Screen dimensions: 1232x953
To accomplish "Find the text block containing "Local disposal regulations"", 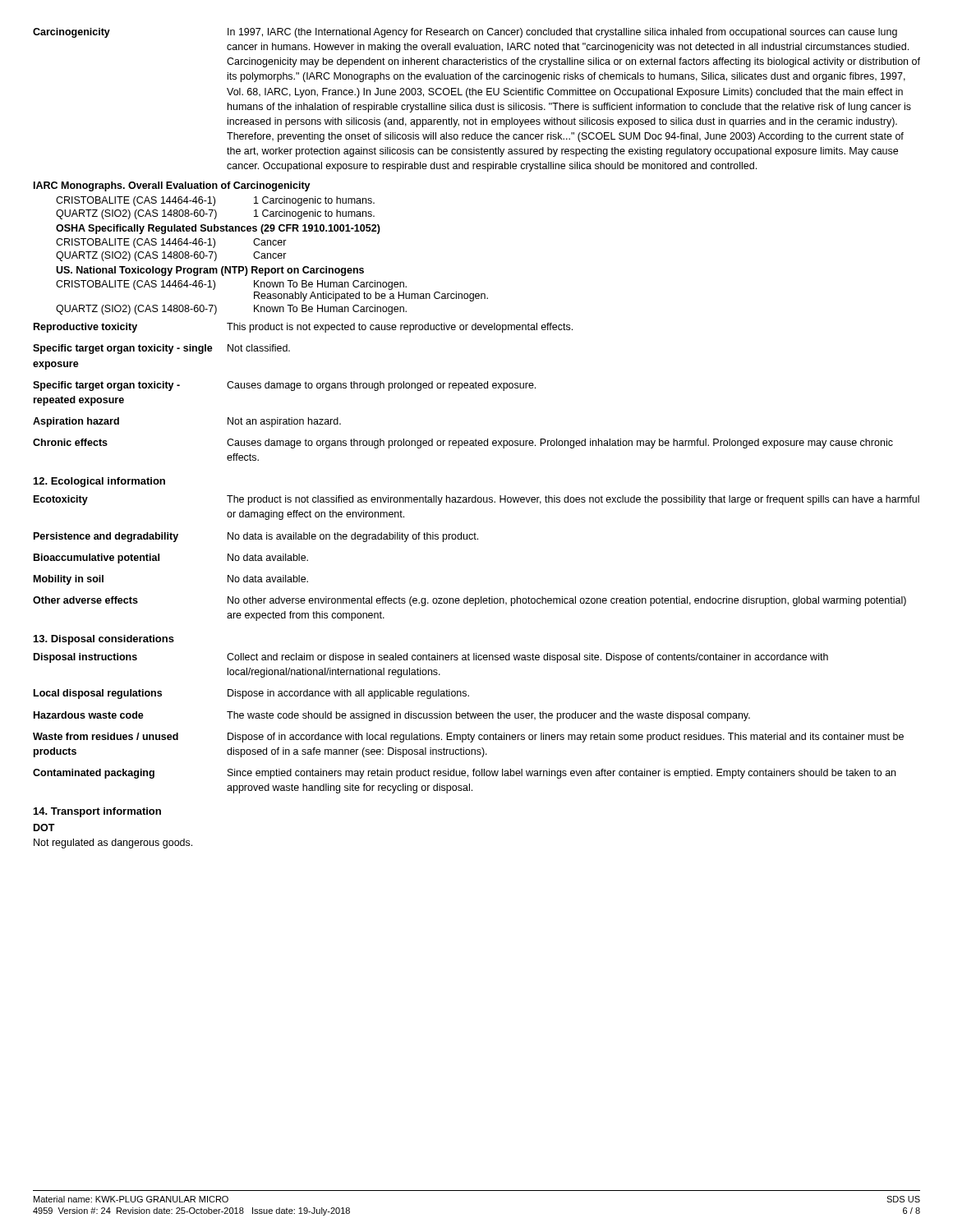I will pyautogui.click(x=476, y=694).
